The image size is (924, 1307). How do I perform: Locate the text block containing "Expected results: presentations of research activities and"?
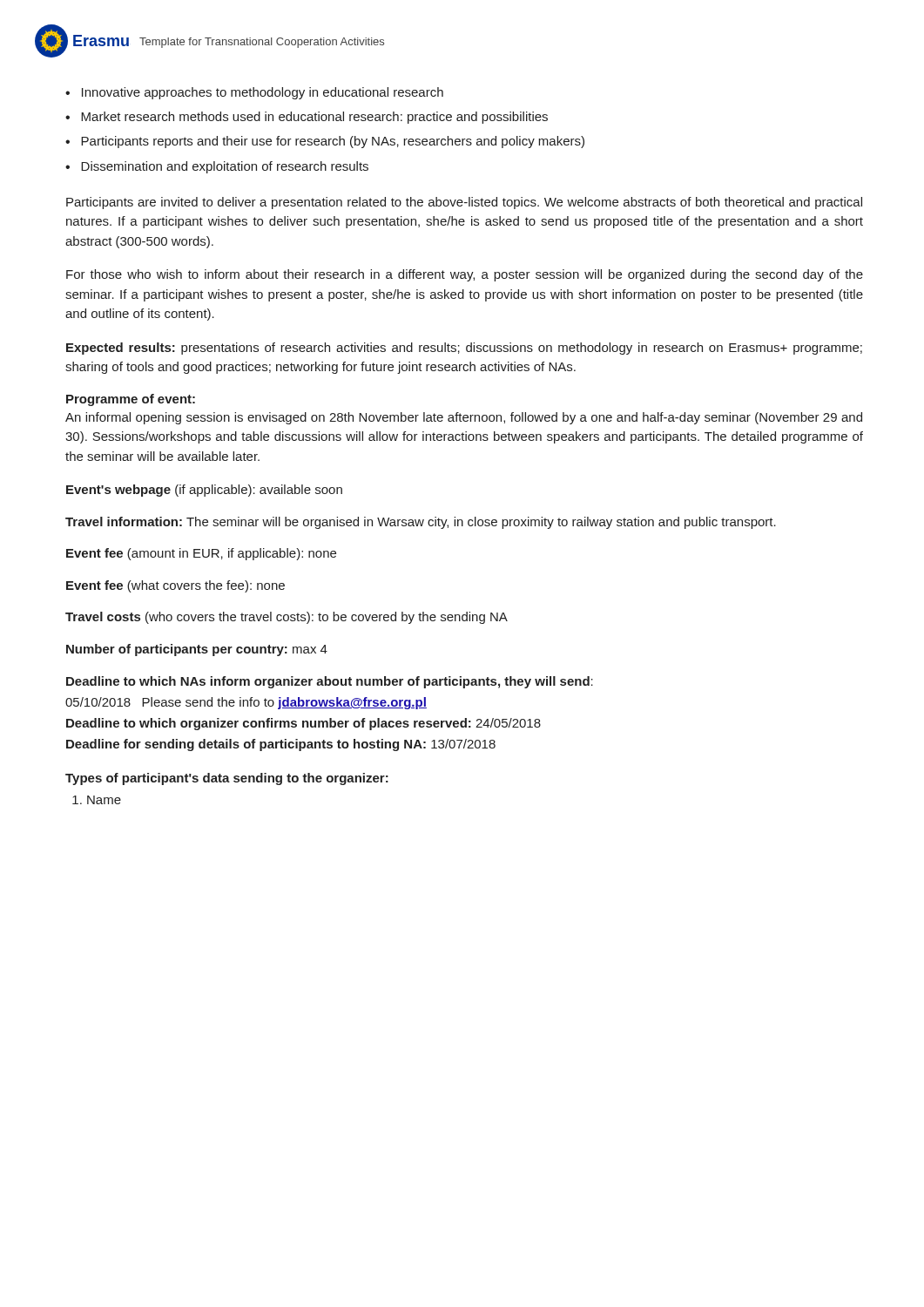pyautogui.click(x=464, y=357)
